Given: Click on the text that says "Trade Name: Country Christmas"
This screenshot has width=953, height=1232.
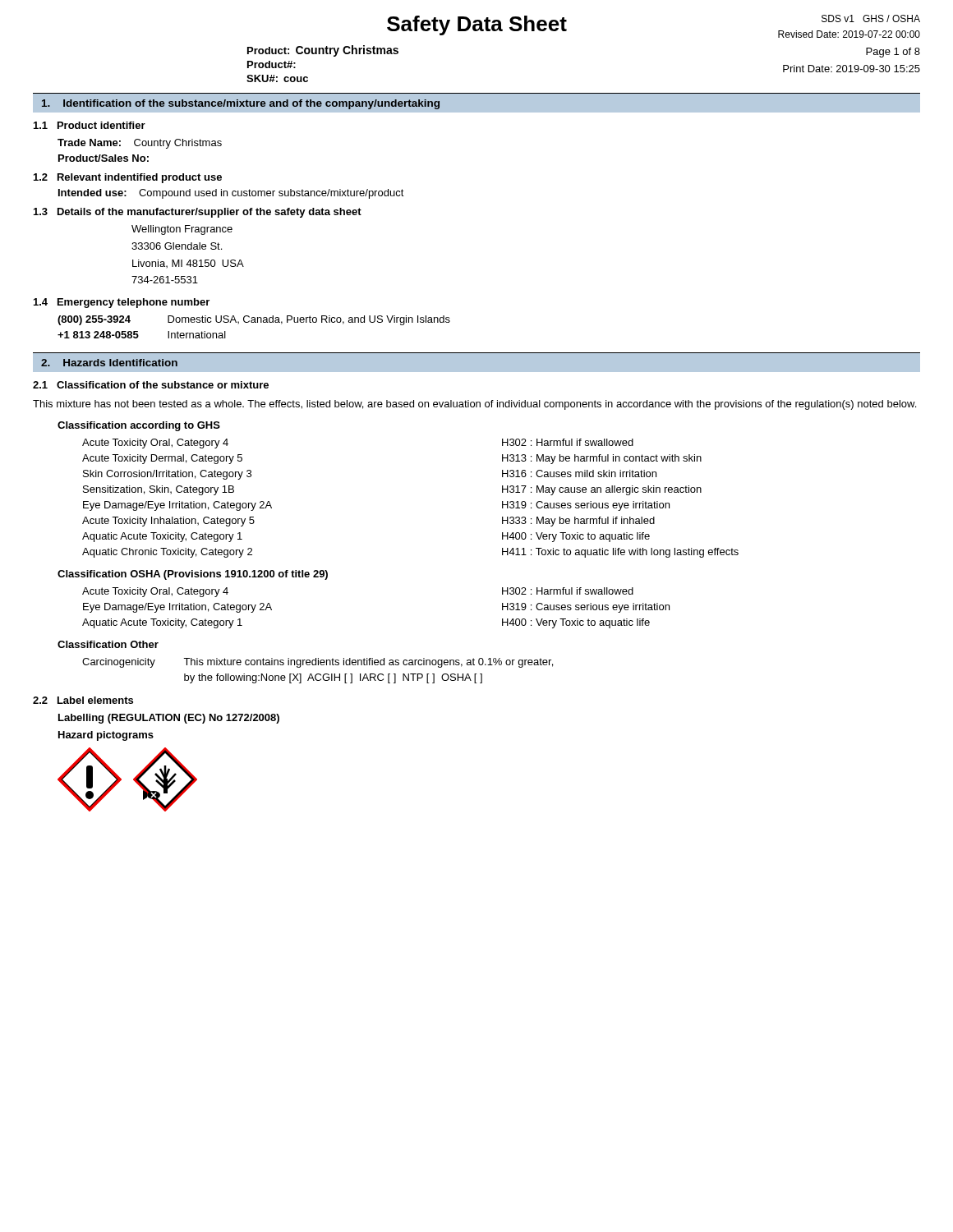Looking at the screenshot, I should [x=140, y=143].
